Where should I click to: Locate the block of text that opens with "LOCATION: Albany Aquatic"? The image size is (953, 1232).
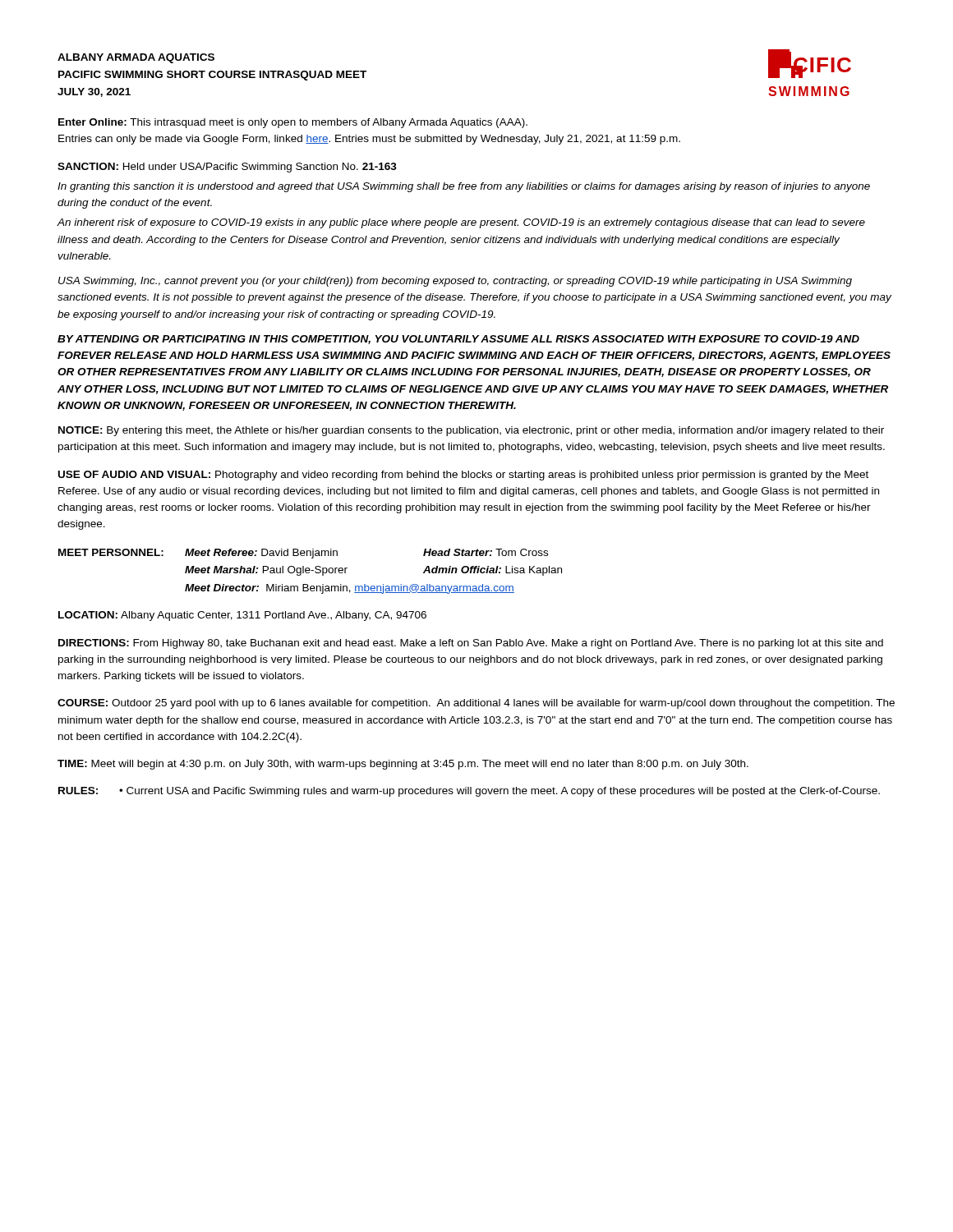click(x=242, y=615)
